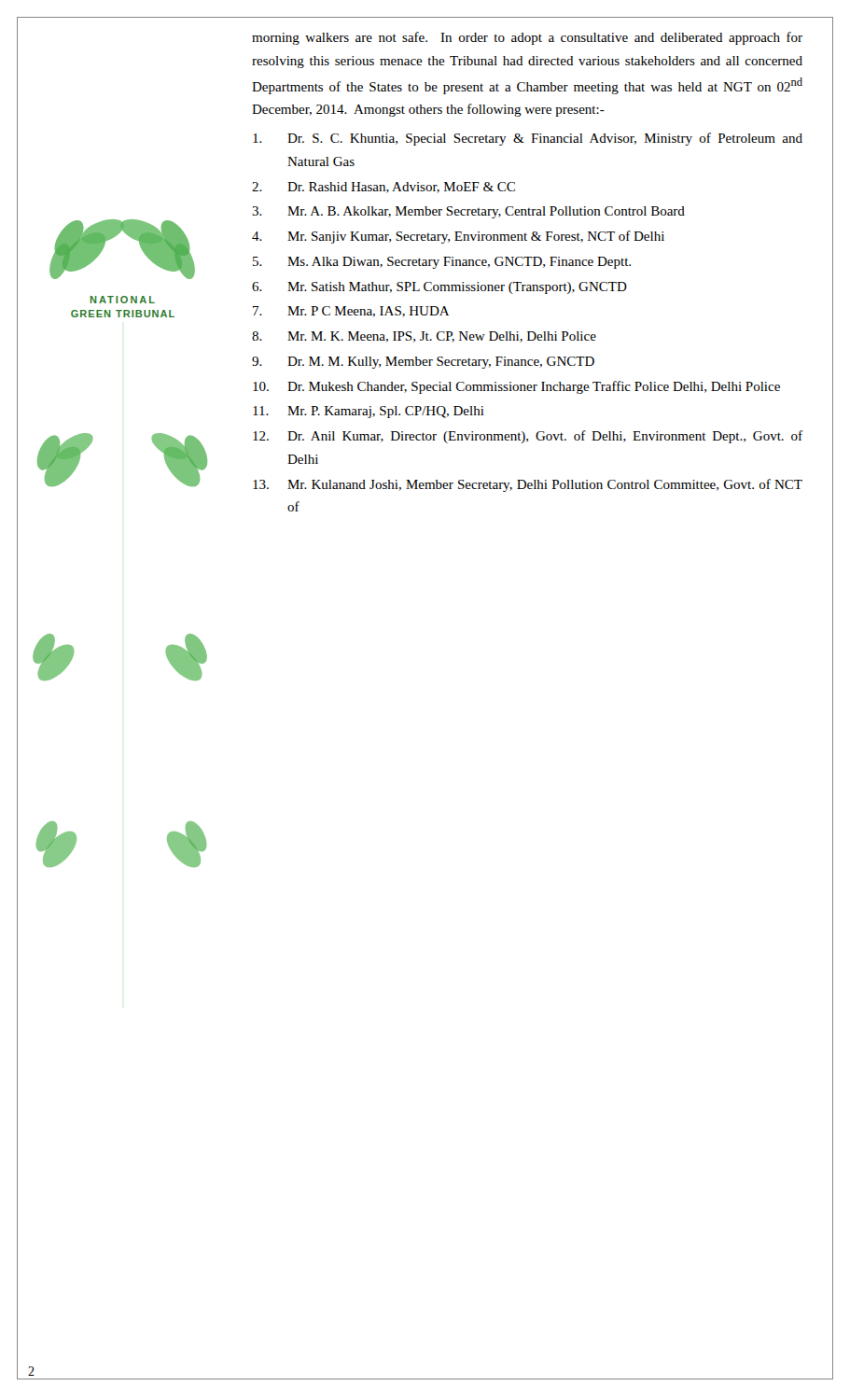Select the list item that reads "7. Mr. P C Meena, IAS, HUDA"
The width and height of the screenshot is (850, 1400).
[x=351, y=312]
